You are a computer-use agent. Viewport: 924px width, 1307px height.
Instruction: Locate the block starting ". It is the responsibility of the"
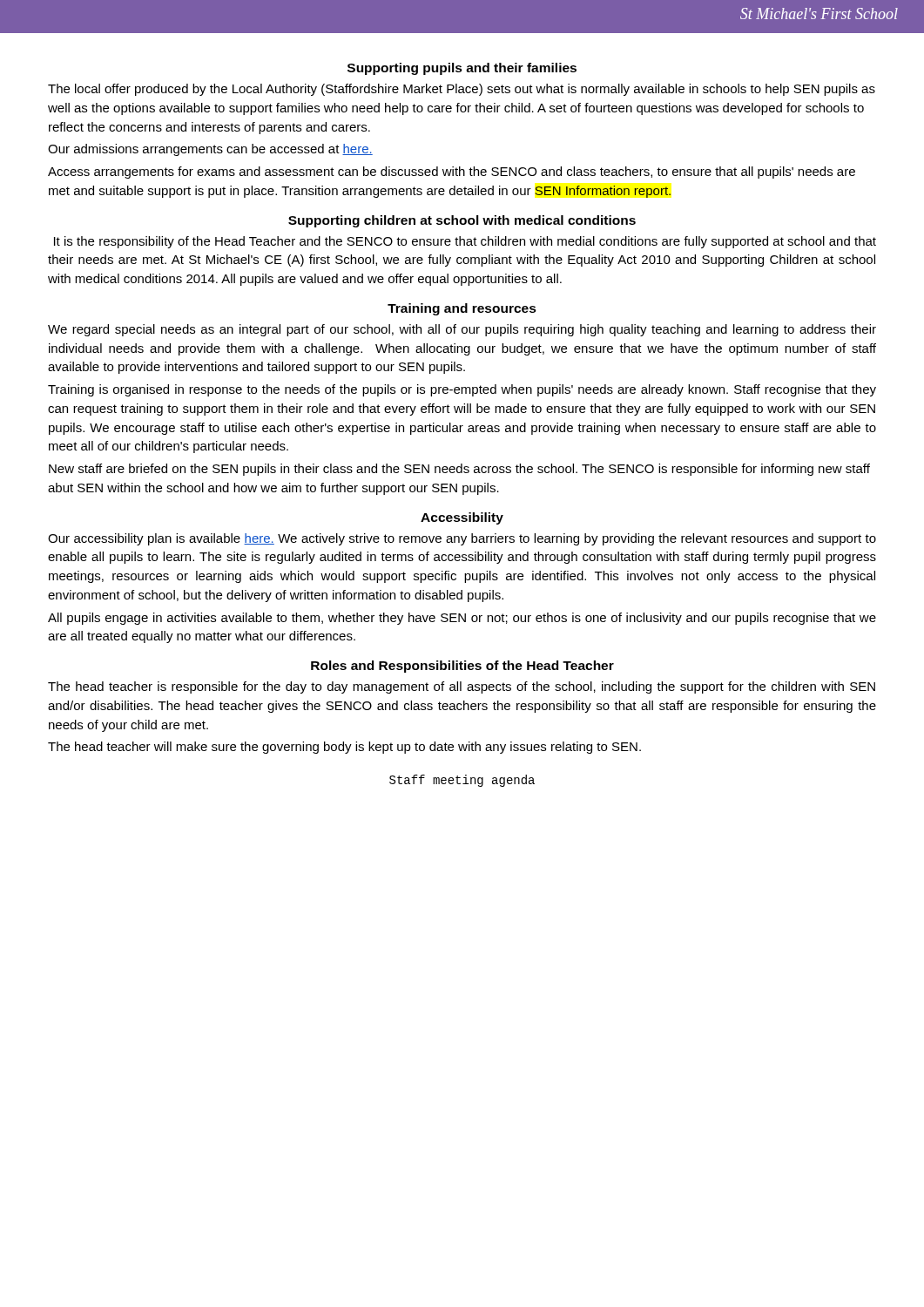tap(462, 259)
